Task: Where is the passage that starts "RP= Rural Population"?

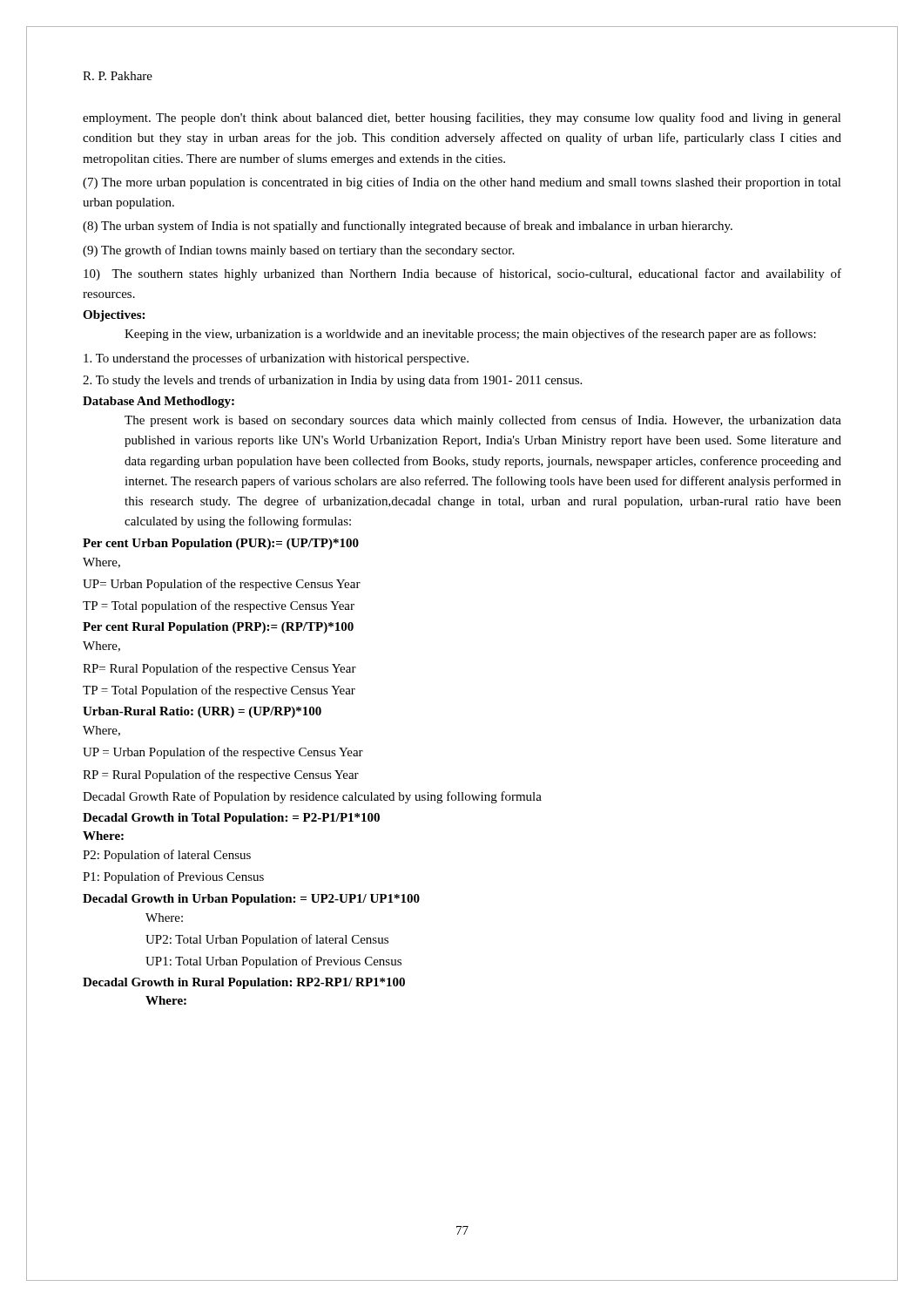Action: (x=219, y=668)
